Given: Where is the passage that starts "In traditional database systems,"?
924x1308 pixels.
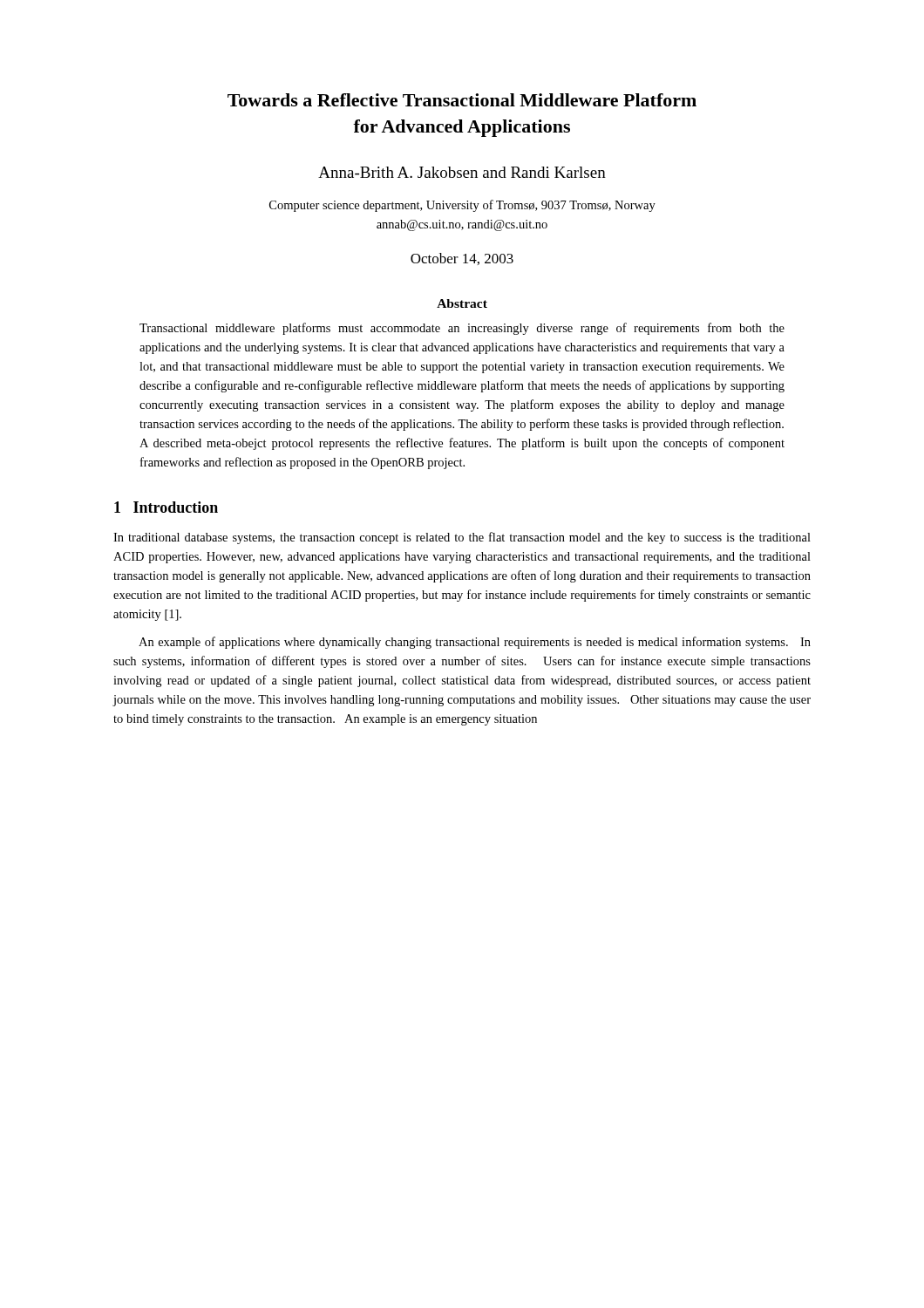Looking at the screenshot, I should click(462, 575).
